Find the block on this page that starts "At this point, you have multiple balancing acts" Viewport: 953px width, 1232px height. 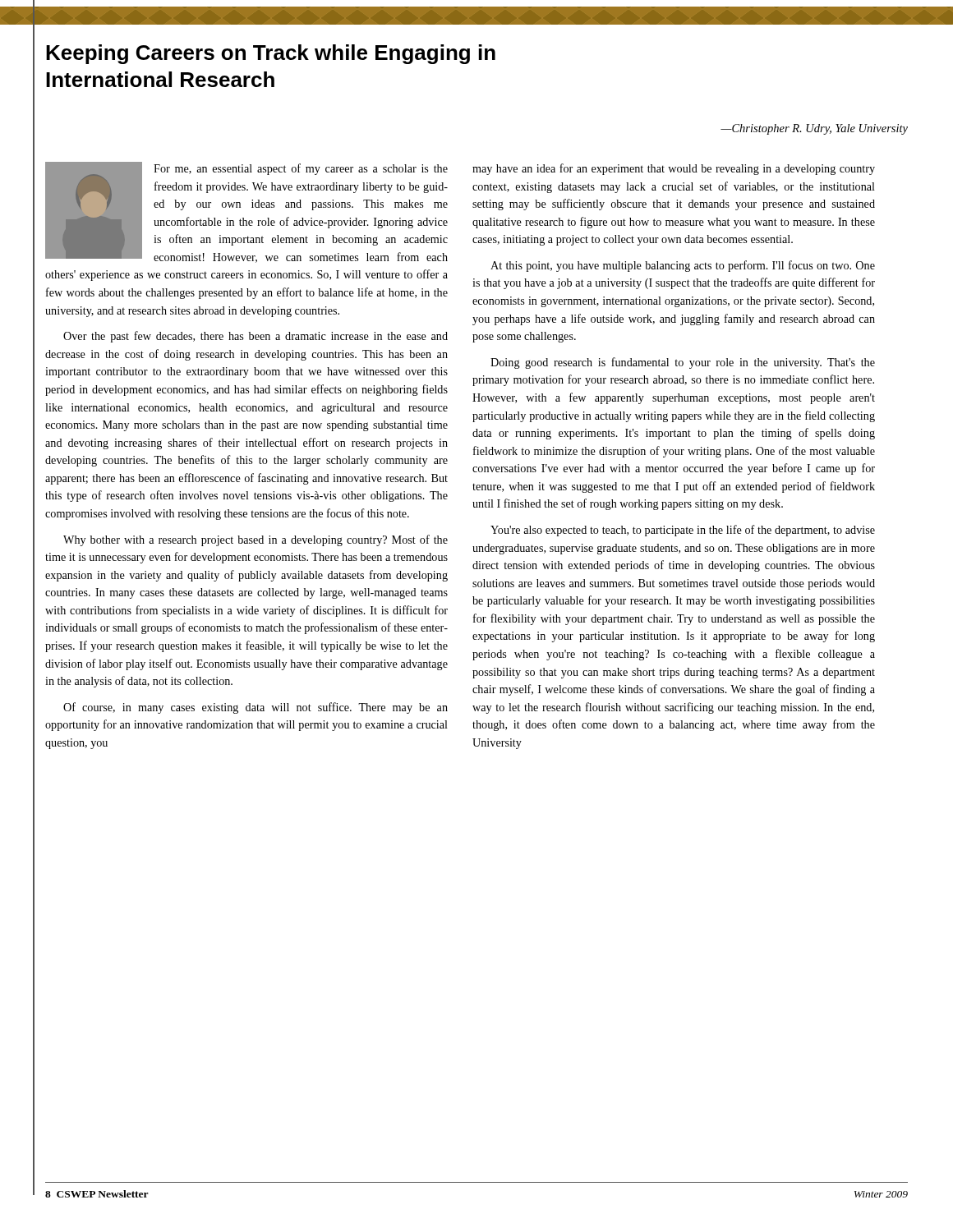pyautogui.click(x=674, y=301)
